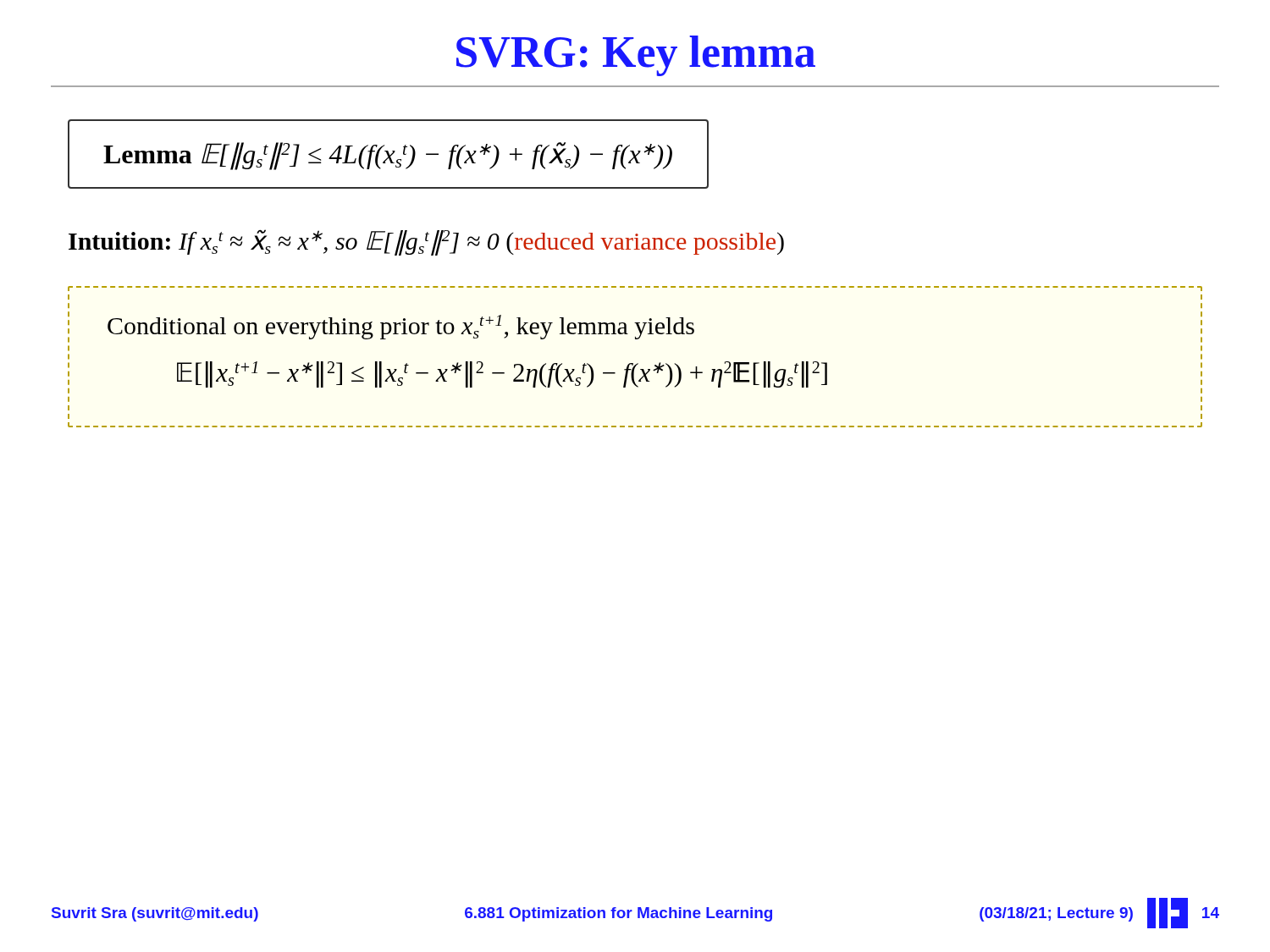1270x952 pixels.
Task: Select the block starting "𝔼[‖xst+1 − x∗‖2] ≤"
Action: pyautogui.click(x=502, y=373)
